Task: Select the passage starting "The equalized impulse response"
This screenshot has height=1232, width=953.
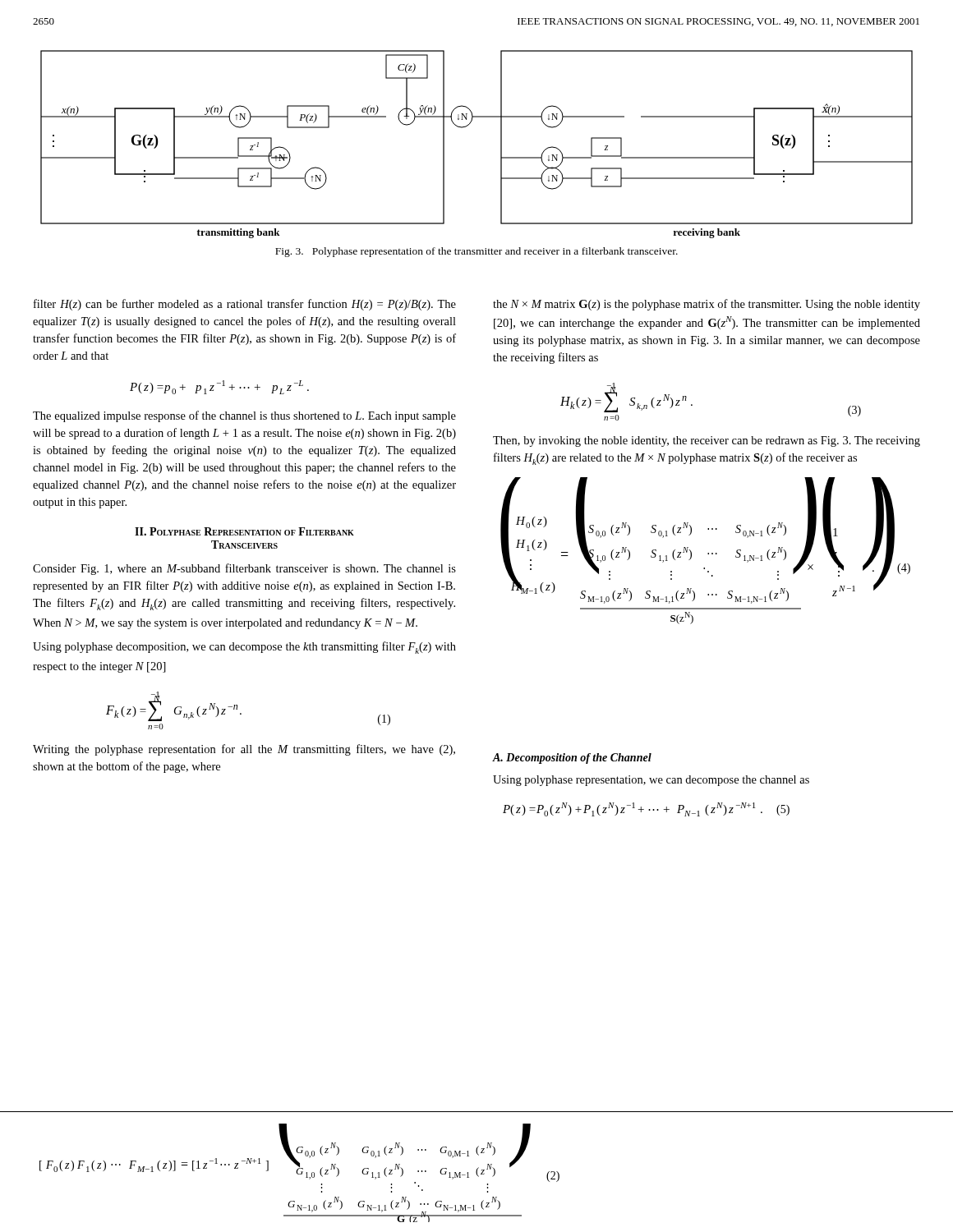Action: [244, 459]
